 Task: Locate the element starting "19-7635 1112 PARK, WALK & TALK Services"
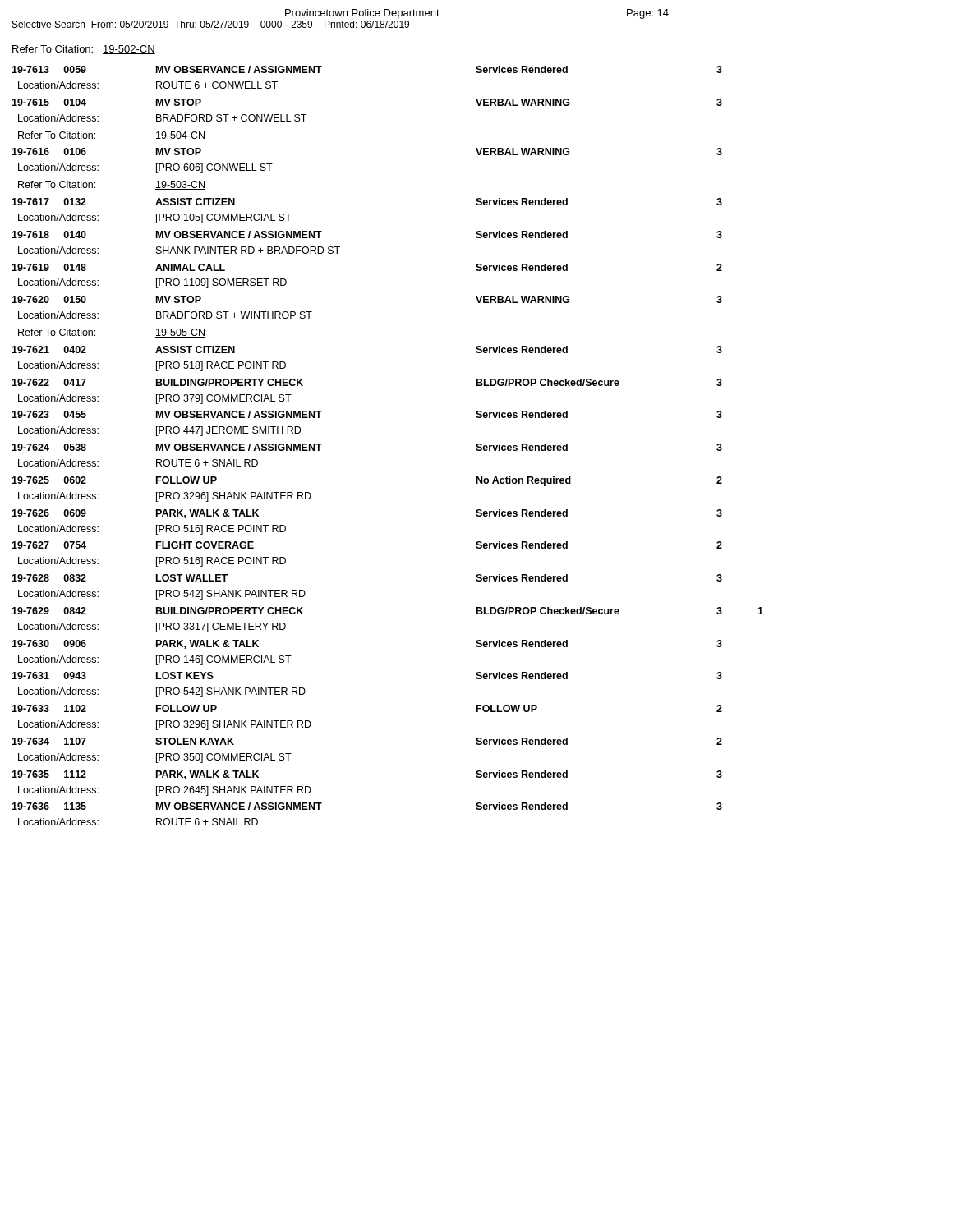pos(476,782)
